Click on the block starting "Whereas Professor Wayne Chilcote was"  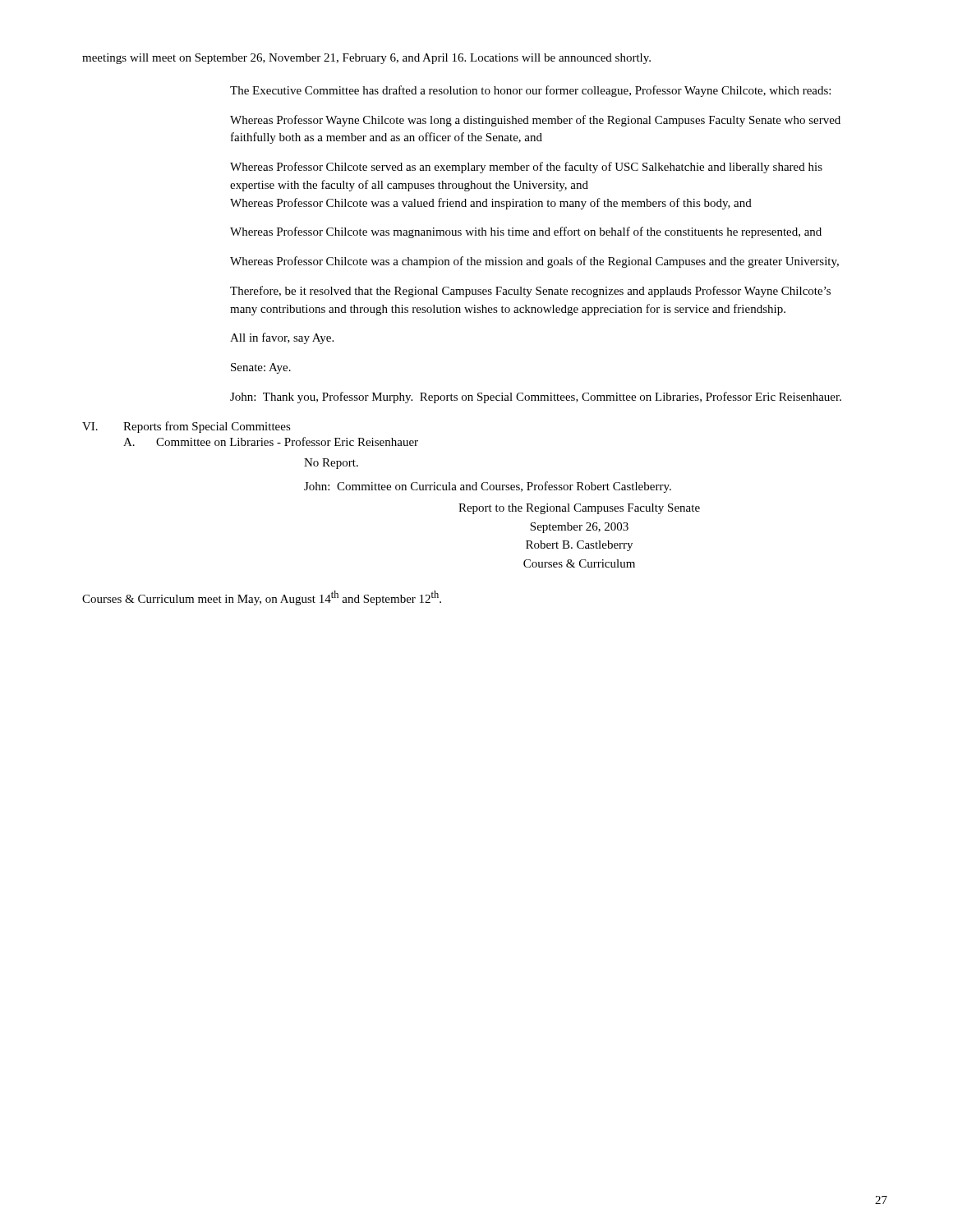click(x=535, y=128)
